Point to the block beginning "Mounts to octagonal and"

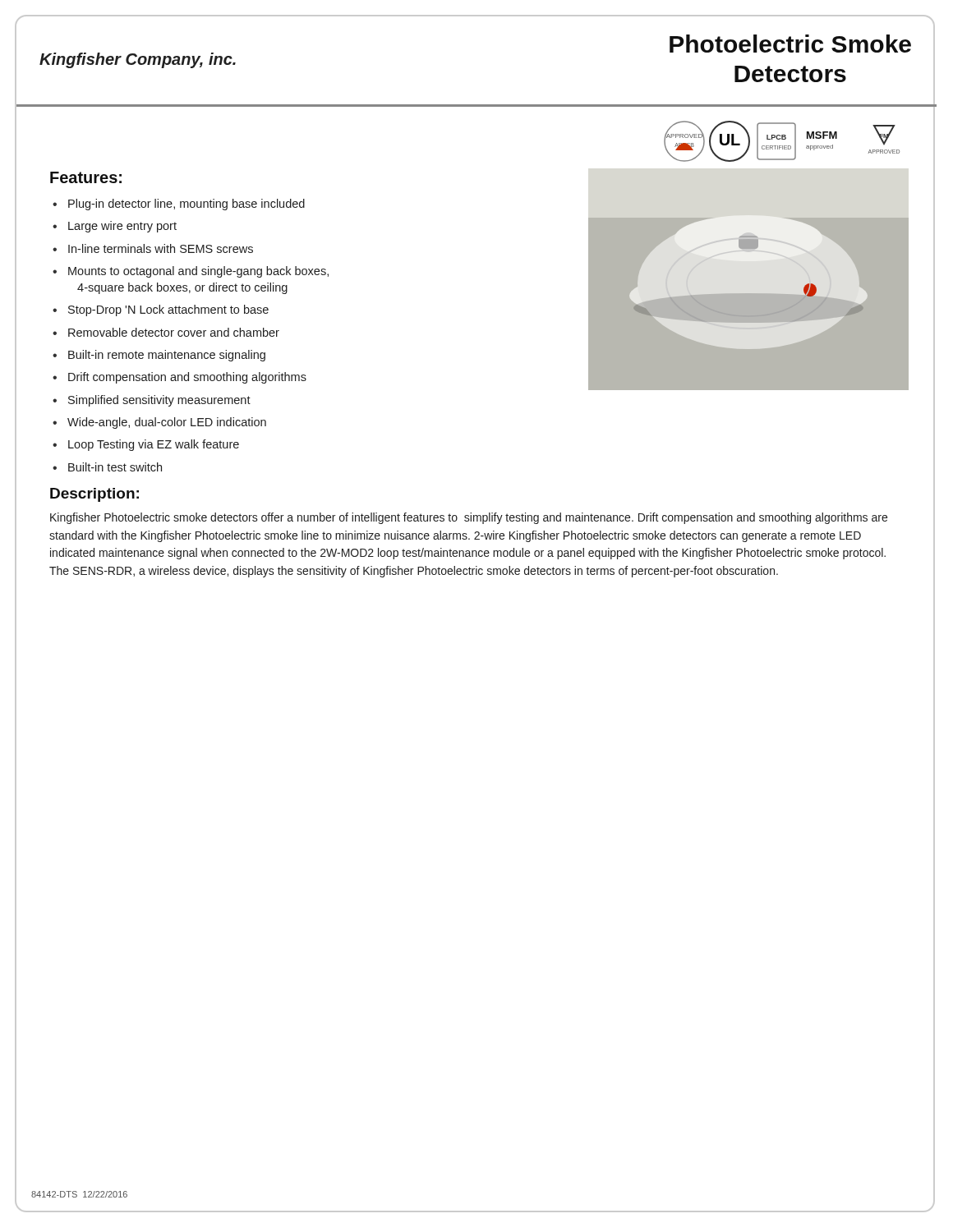(199, 279)
